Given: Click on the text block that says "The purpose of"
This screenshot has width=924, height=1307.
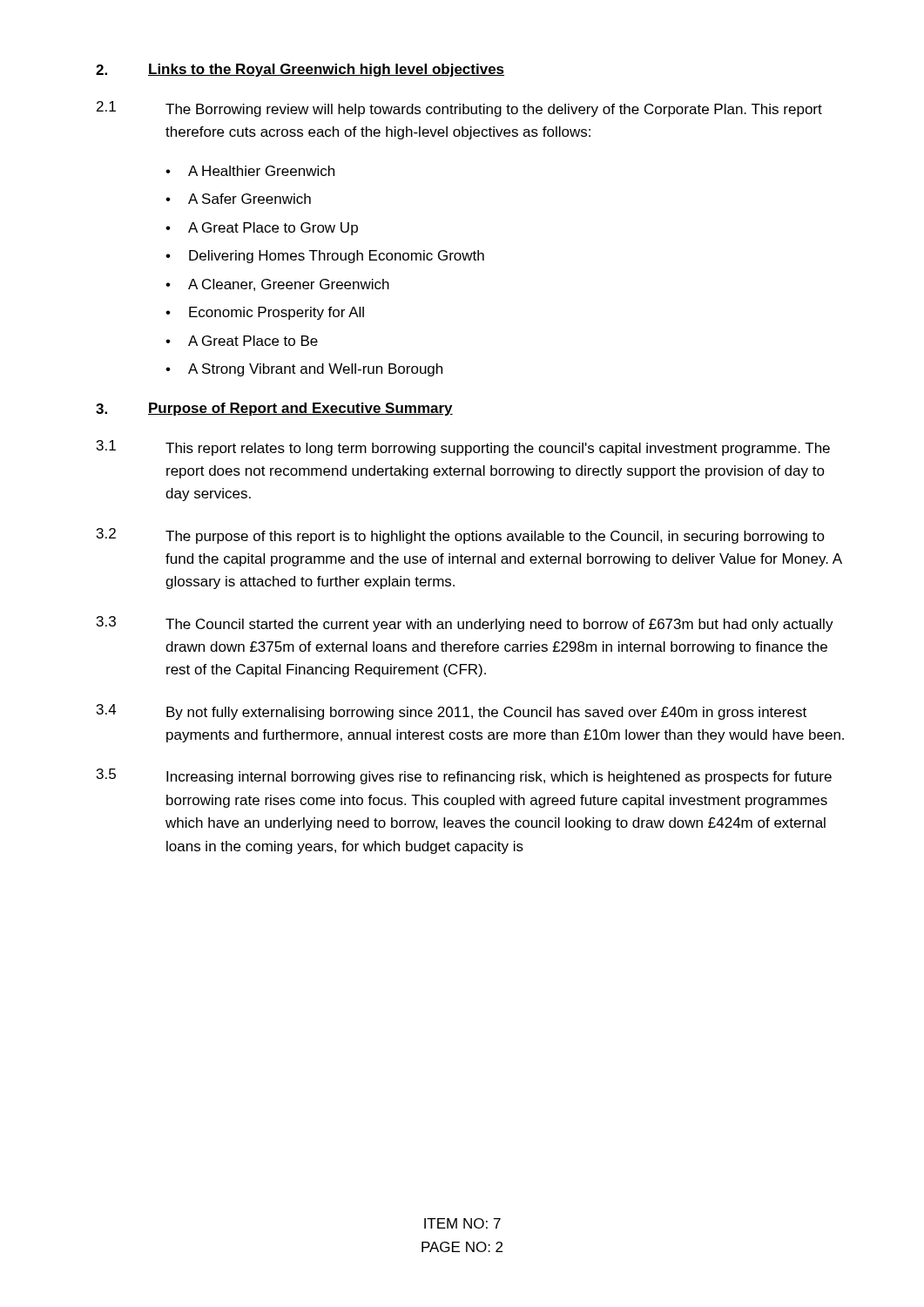Looking at the screenshot, I should [x=503, y=559].
